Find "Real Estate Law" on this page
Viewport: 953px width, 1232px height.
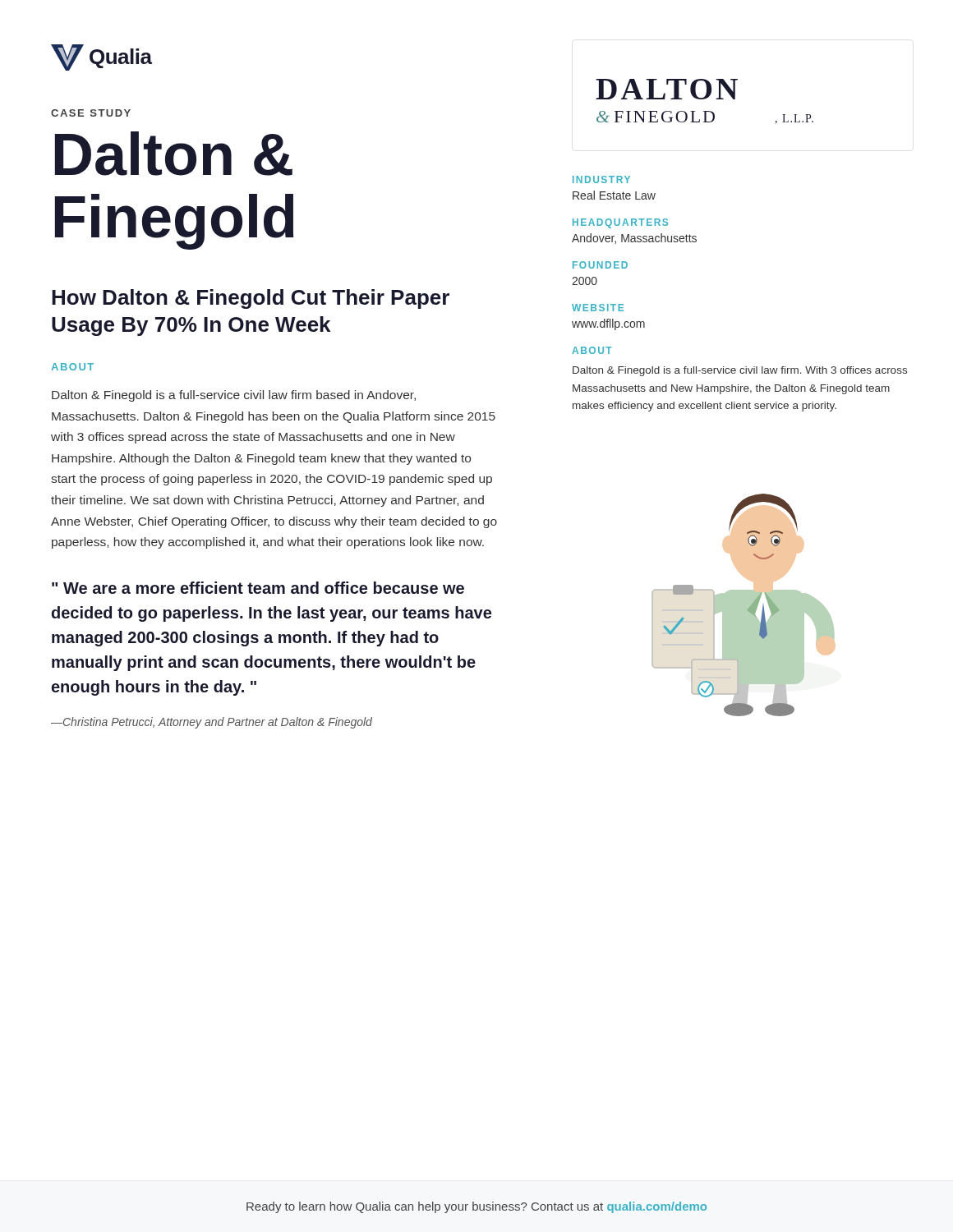(x=614, y=195)
